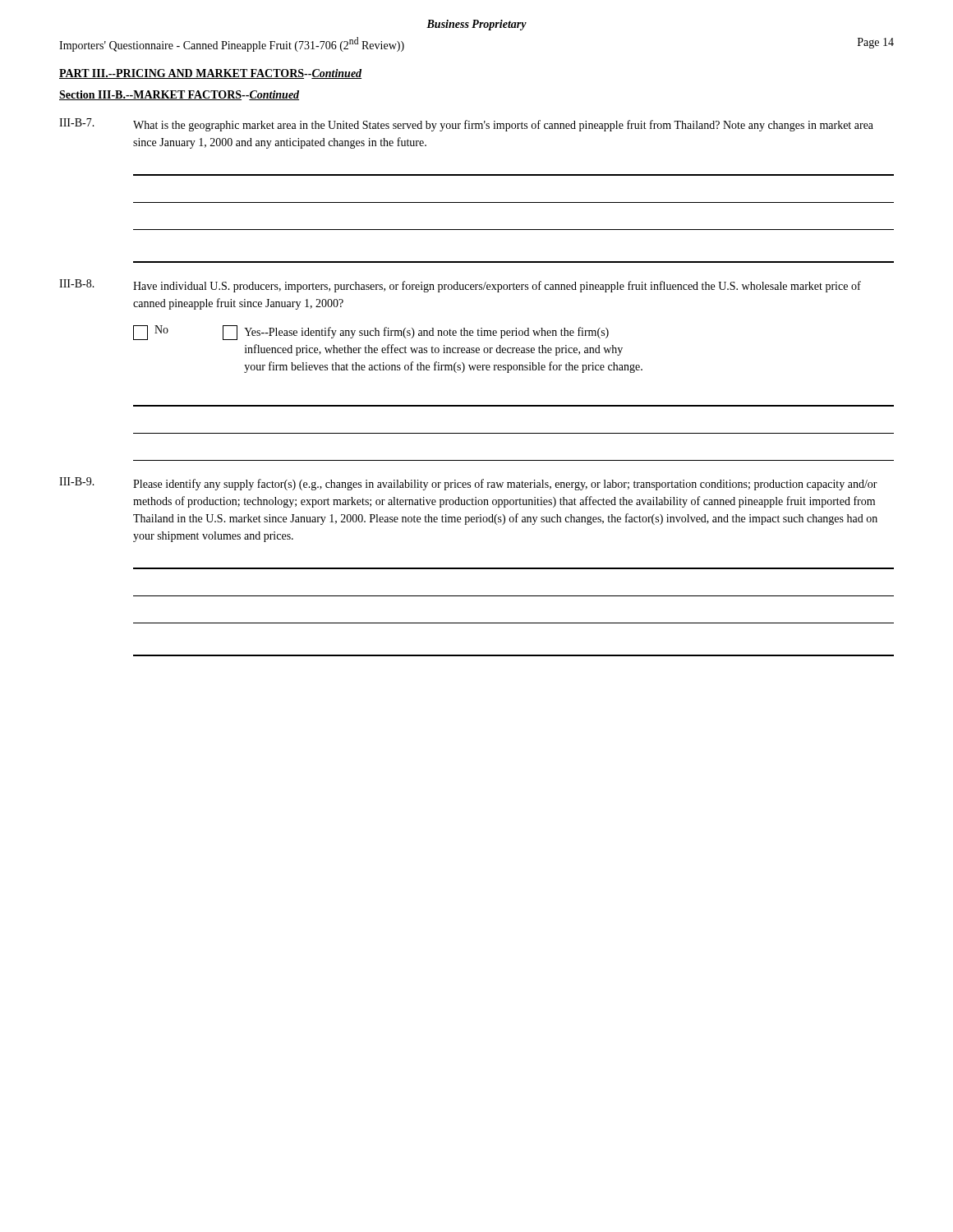Select the section header containing "PART III.--PRICING AND MARKET FACTORS--Continued"
Image resolution: width=953 pixels, height=1232 pixels.
210,73
